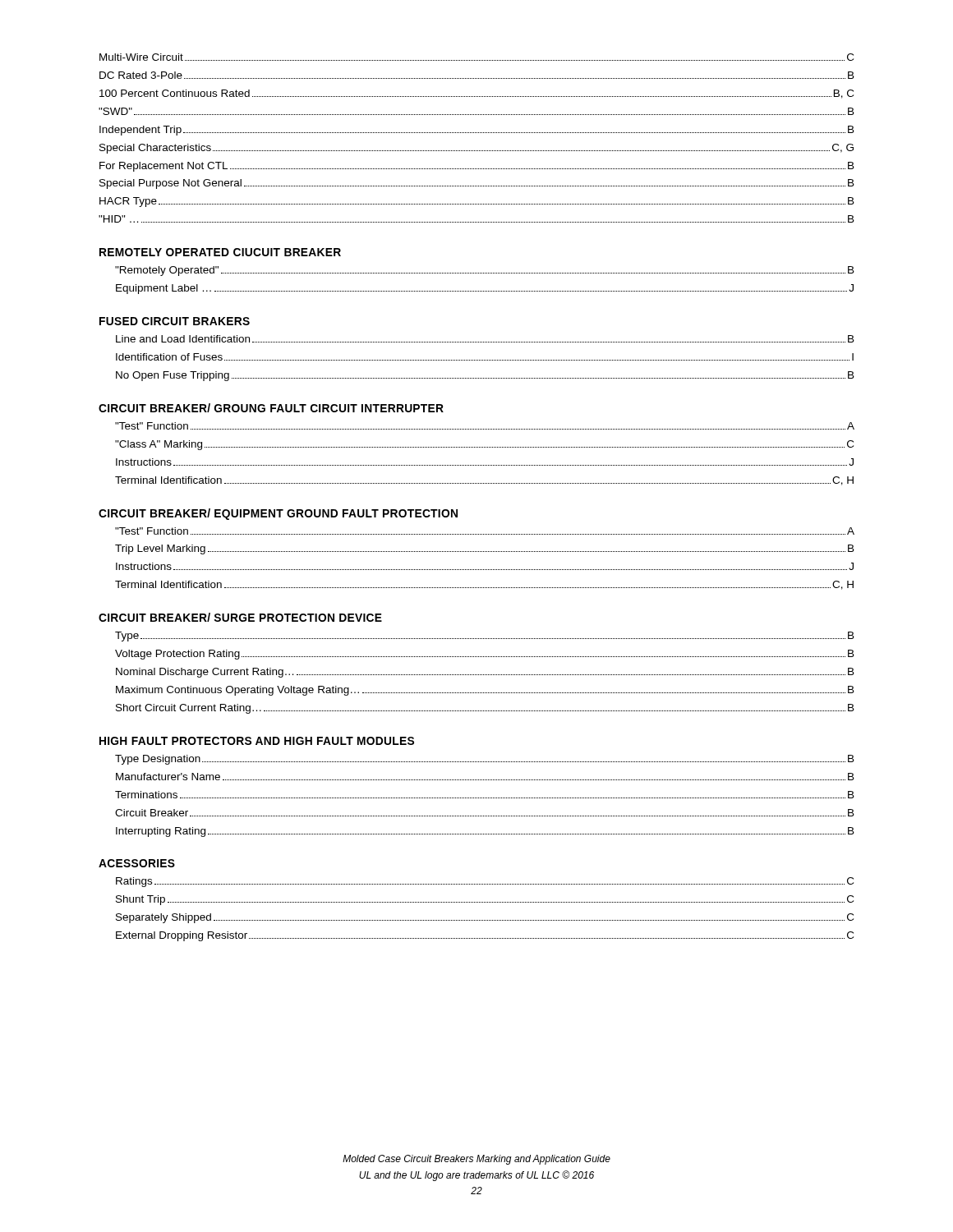
Task: Navigate to the text starting ""SWD" B"
Action: [x=476, y=112]
